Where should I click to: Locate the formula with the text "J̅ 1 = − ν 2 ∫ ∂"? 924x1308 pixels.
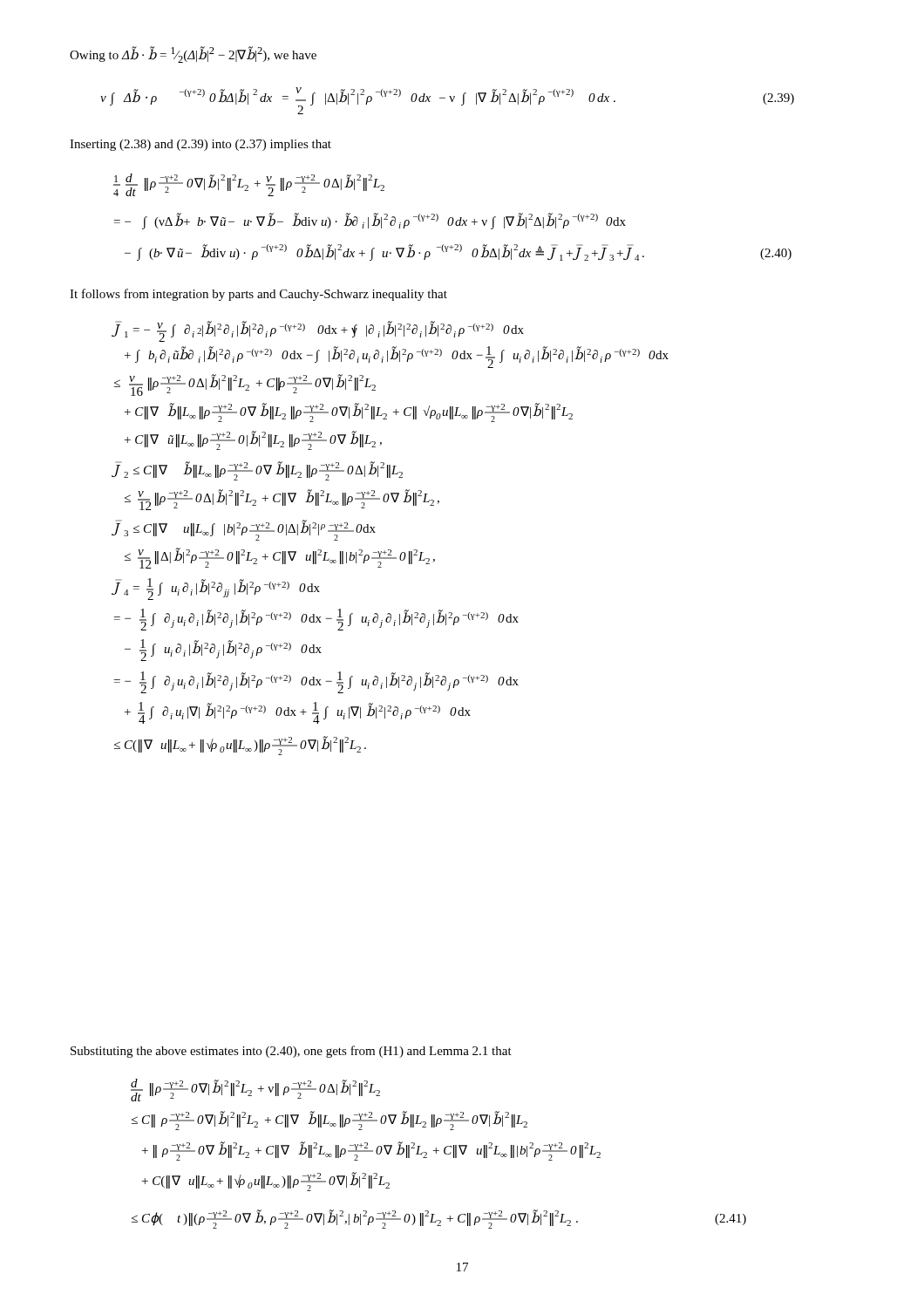tap(462, 670)
